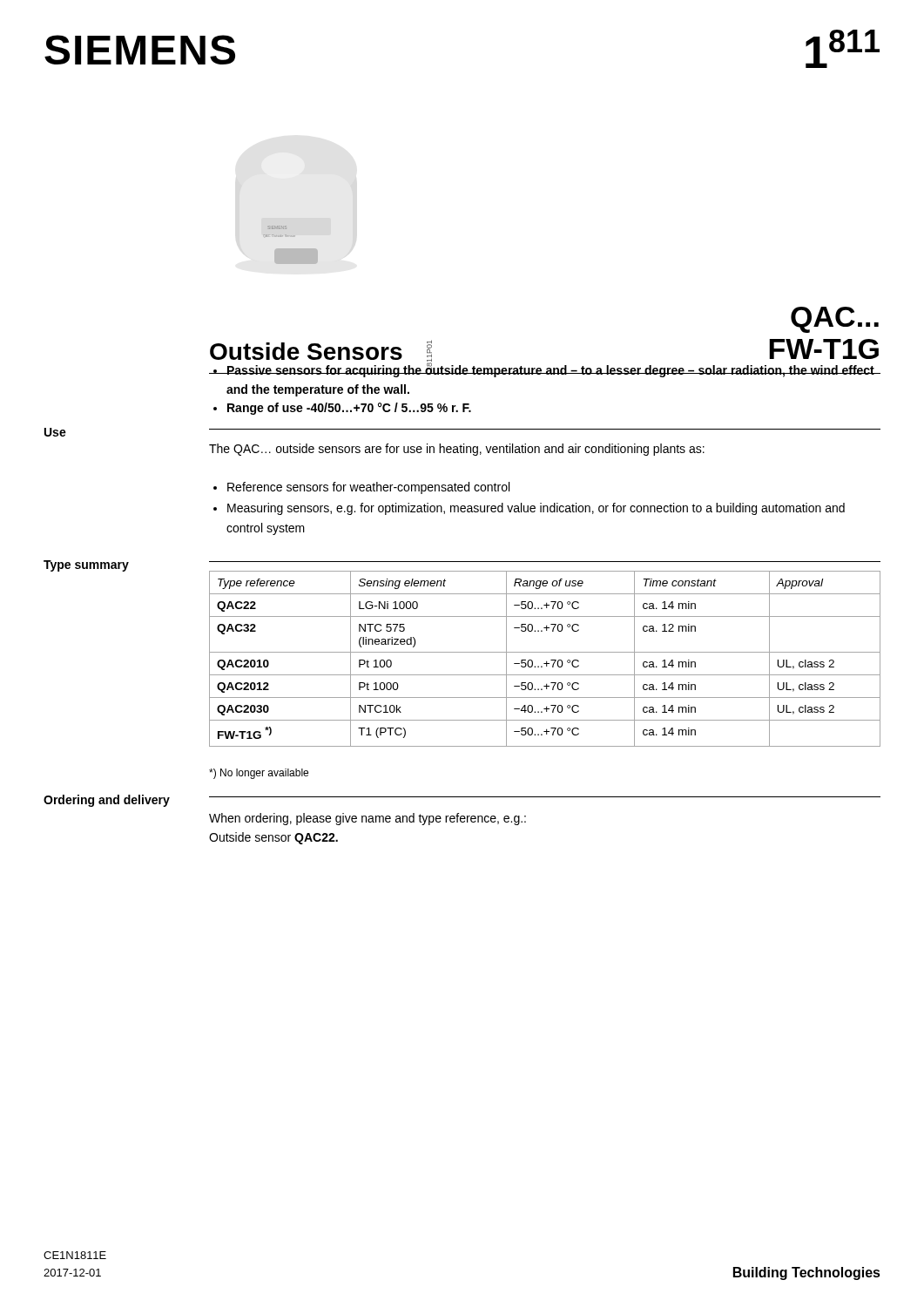
Task: Where does it say "Type summary"?
Action: 86,565
